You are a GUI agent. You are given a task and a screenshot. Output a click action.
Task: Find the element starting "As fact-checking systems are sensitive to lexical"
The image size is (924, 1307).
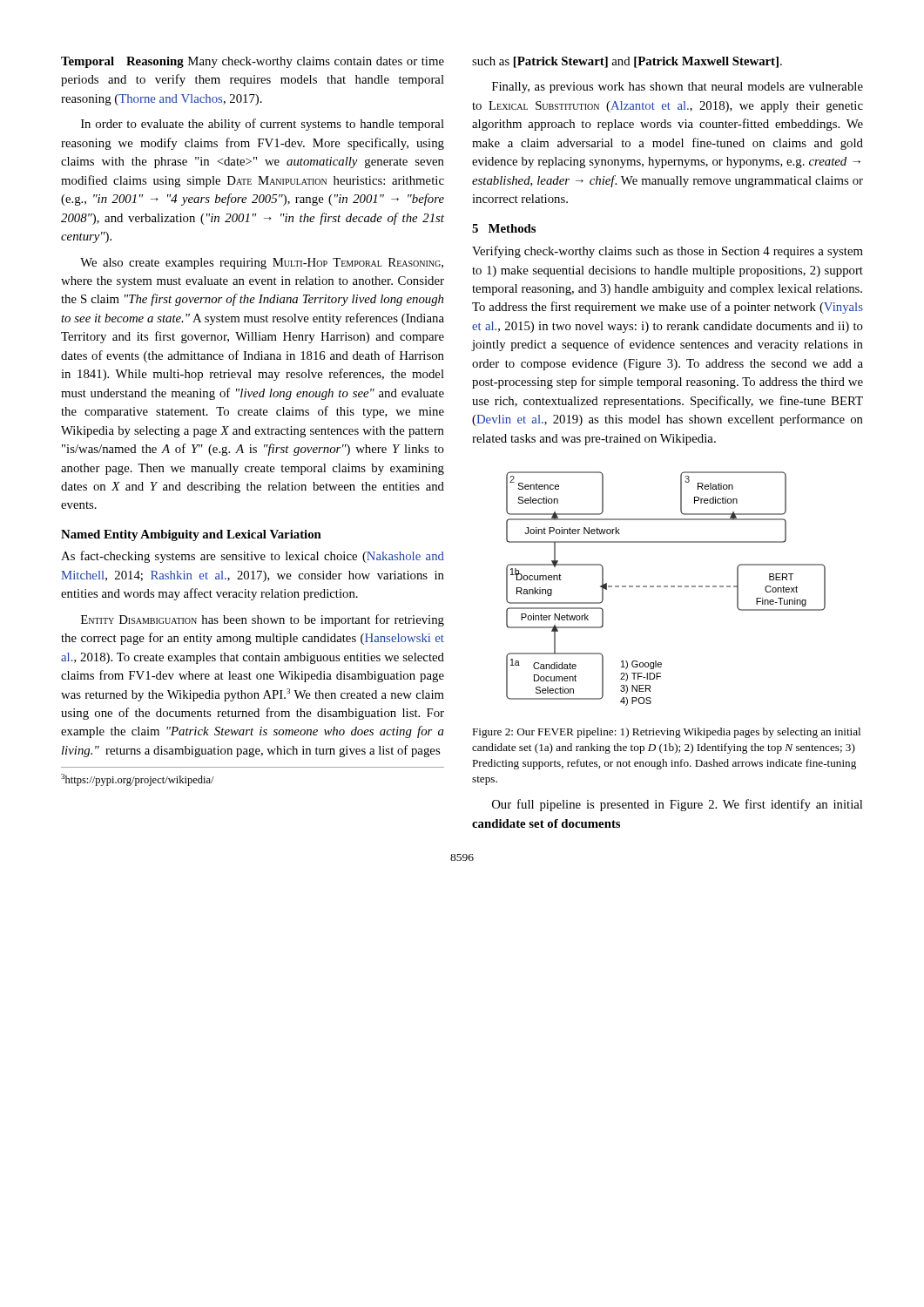point(253,654)
